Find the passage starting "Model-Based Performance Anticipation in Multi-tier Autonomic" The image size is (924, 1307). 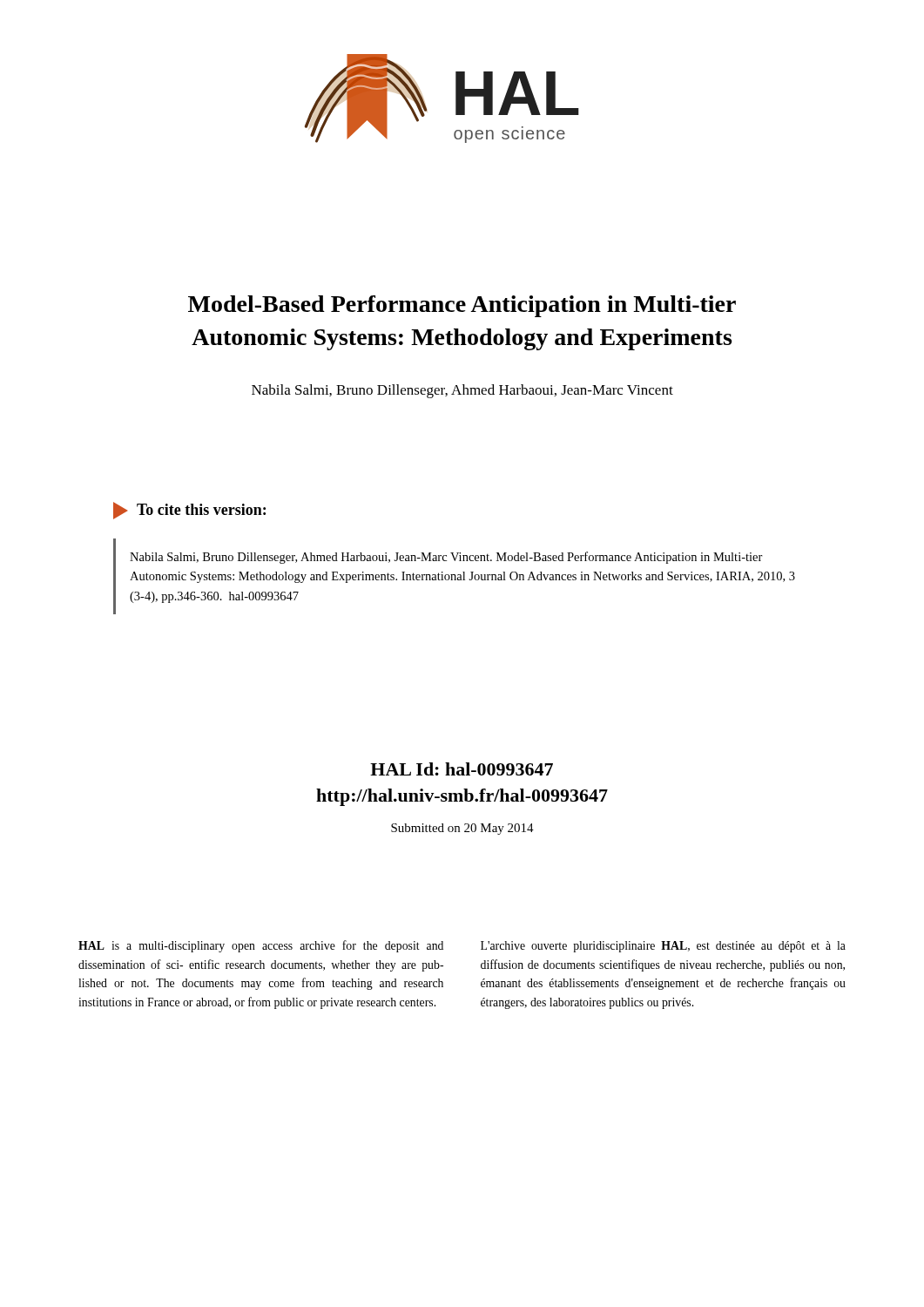tap(462, 320)
